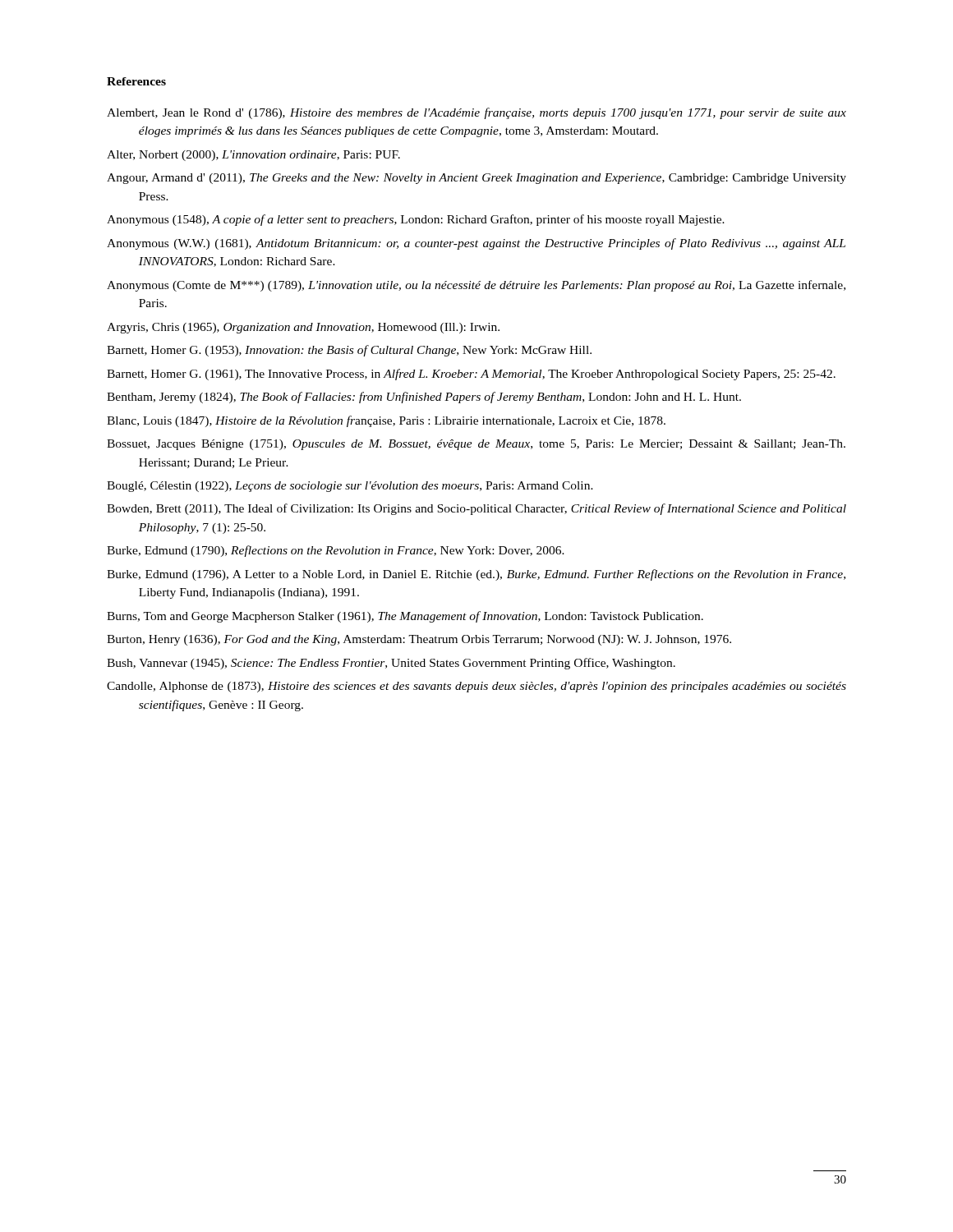Click on the text block starting "Bossuet, Jacques Bénigne (1751), Opuscules de M."
Screen dimensions: 1232x953
tap(476, 452)
